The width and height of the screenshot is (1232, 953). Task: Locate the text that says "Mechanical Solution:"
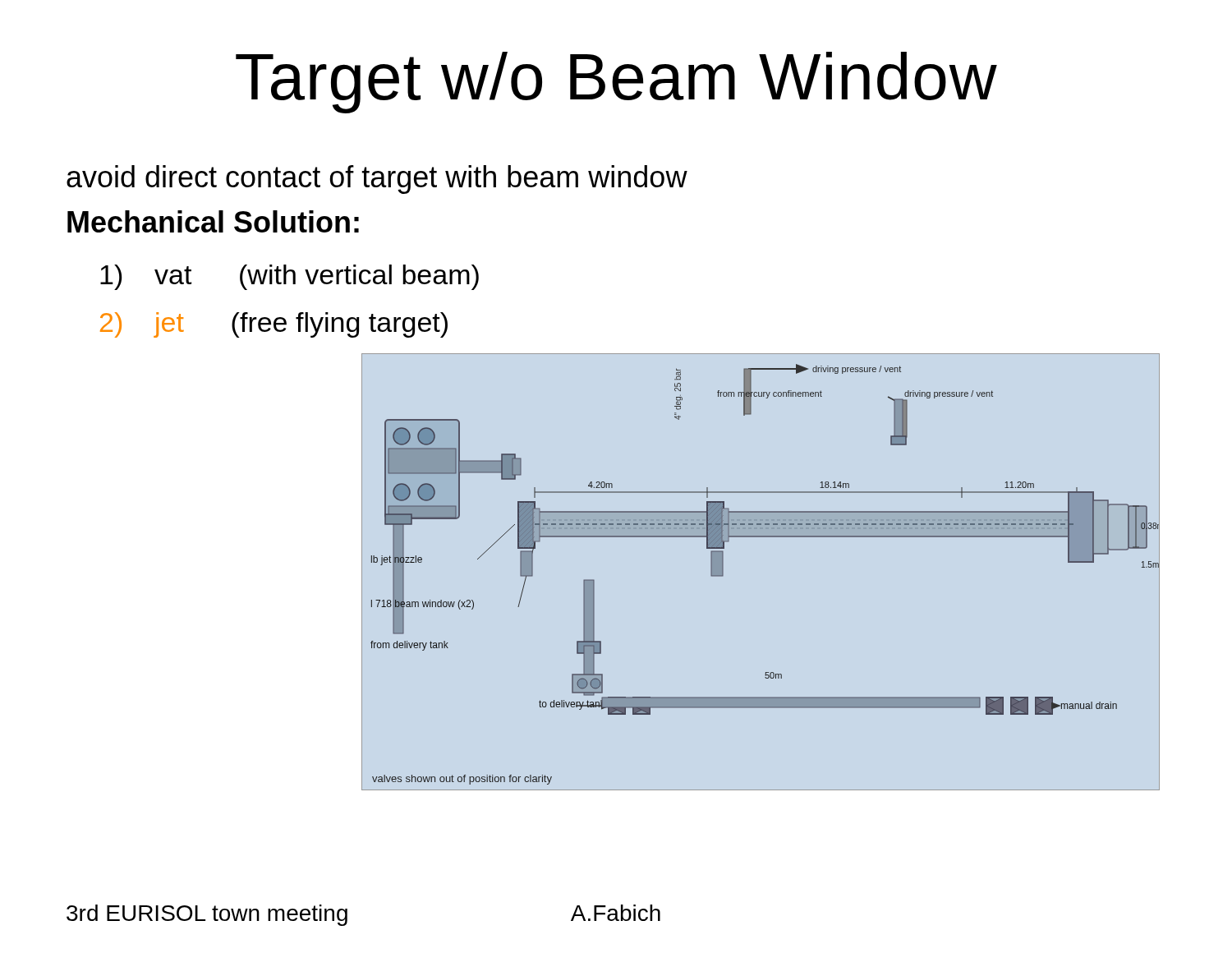(x=214, y=222)
